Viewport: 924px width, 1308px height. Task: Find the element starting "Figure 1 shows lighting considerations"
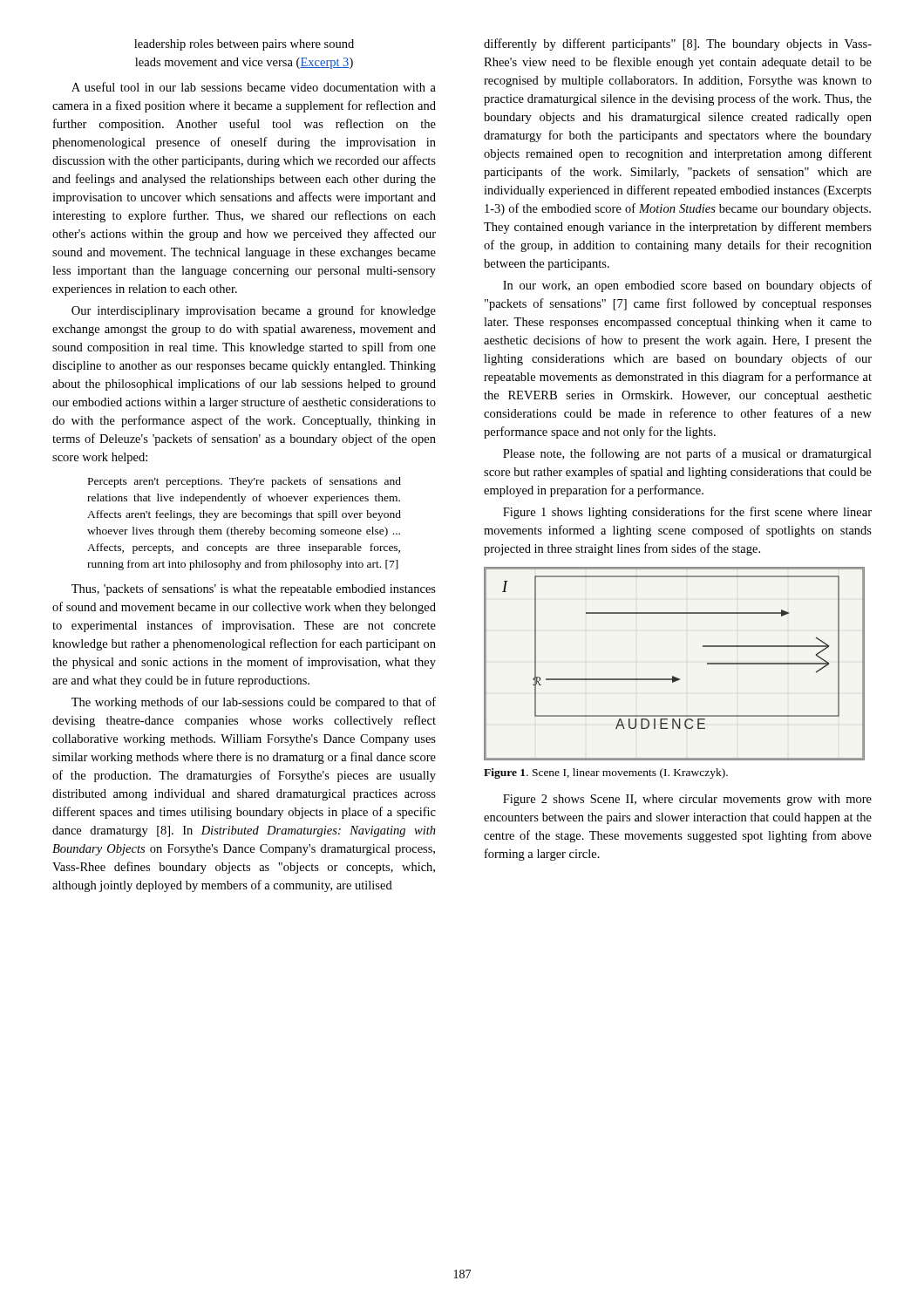tap(678, 531)
